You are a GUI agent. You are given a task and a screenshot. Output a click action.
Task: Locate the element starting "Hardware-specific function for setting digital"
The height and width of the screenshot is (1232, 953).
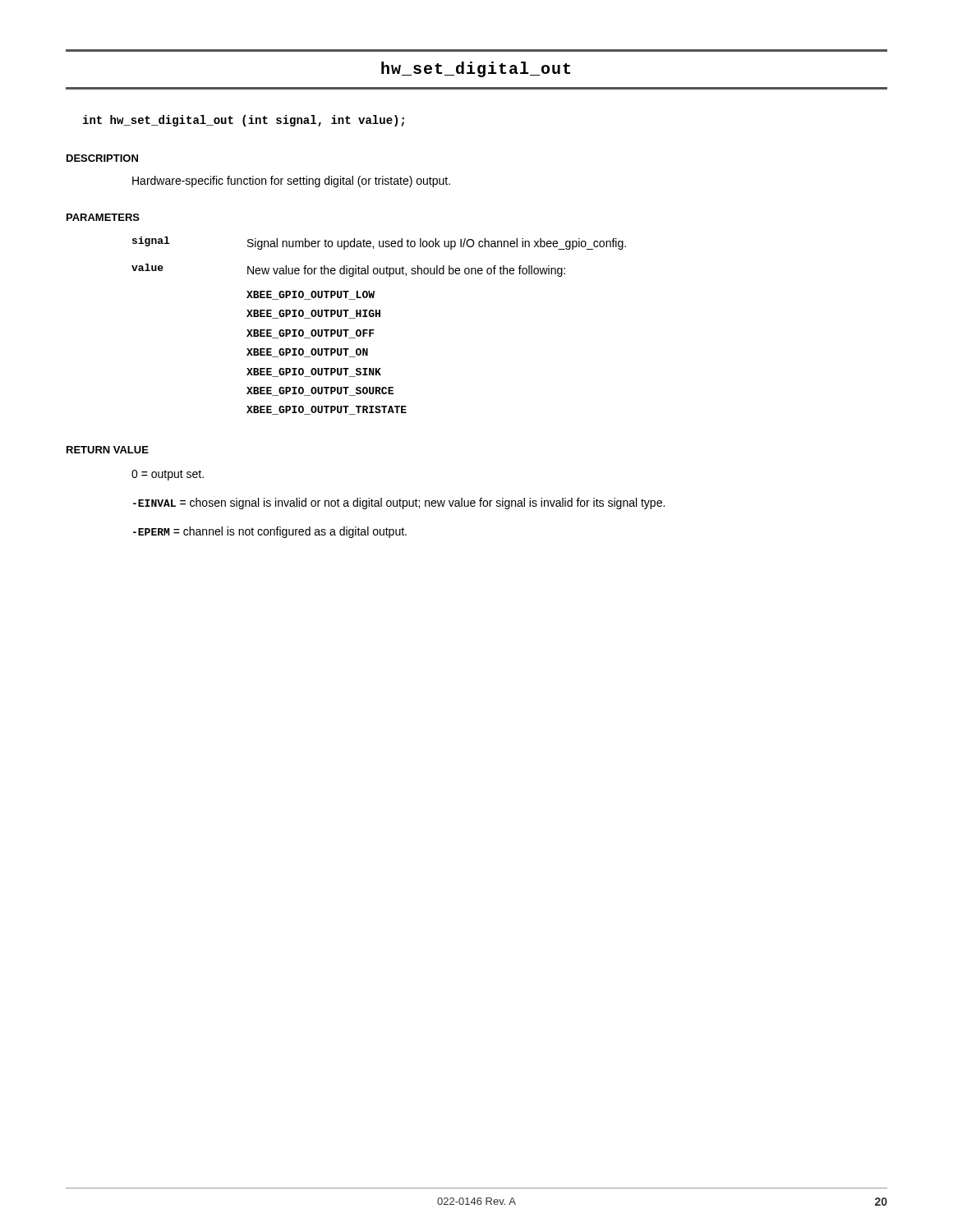291,181
